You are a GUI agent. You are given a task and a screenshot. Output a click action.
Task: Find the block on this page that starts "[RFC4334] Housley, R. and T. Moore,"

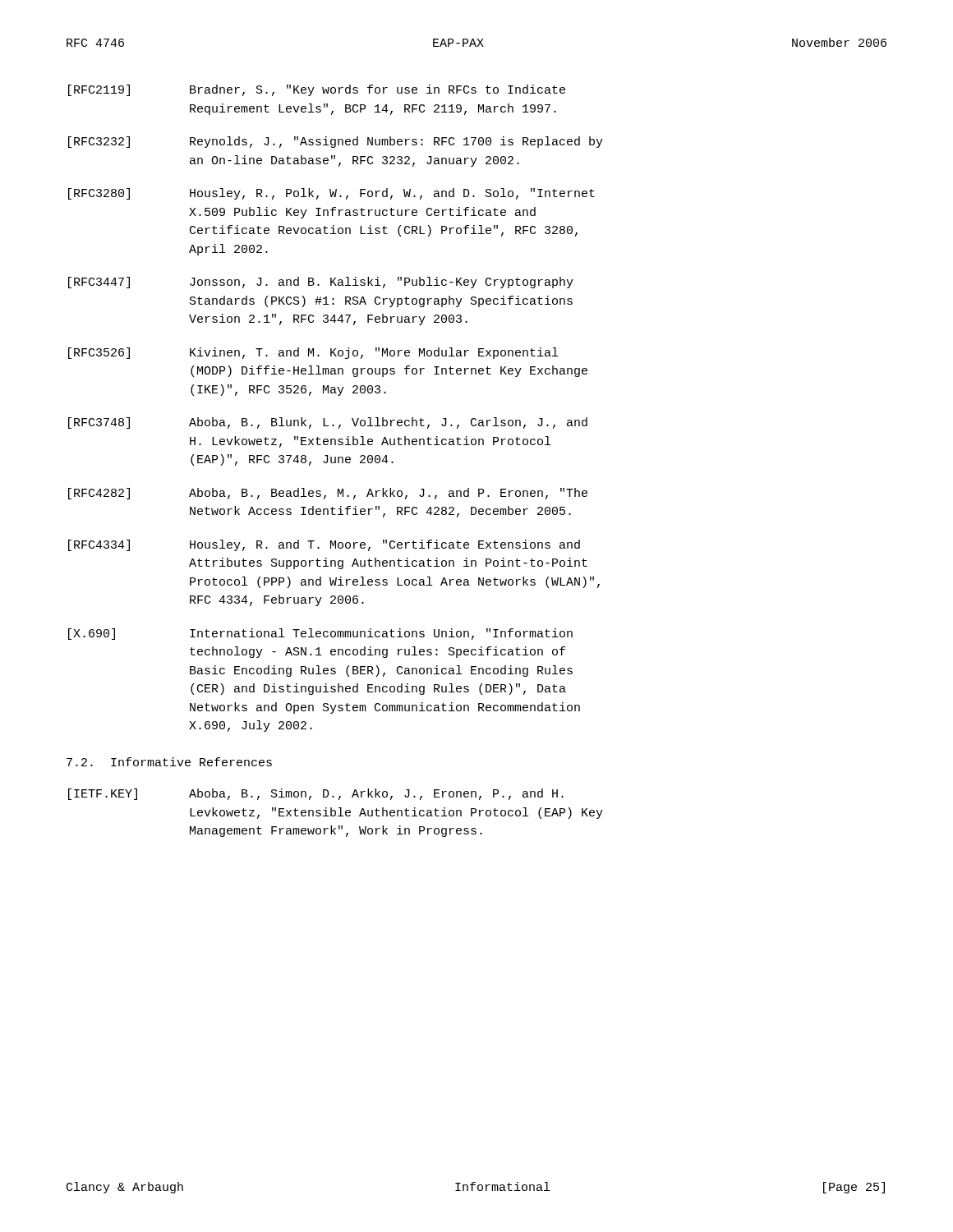(476, 574)
